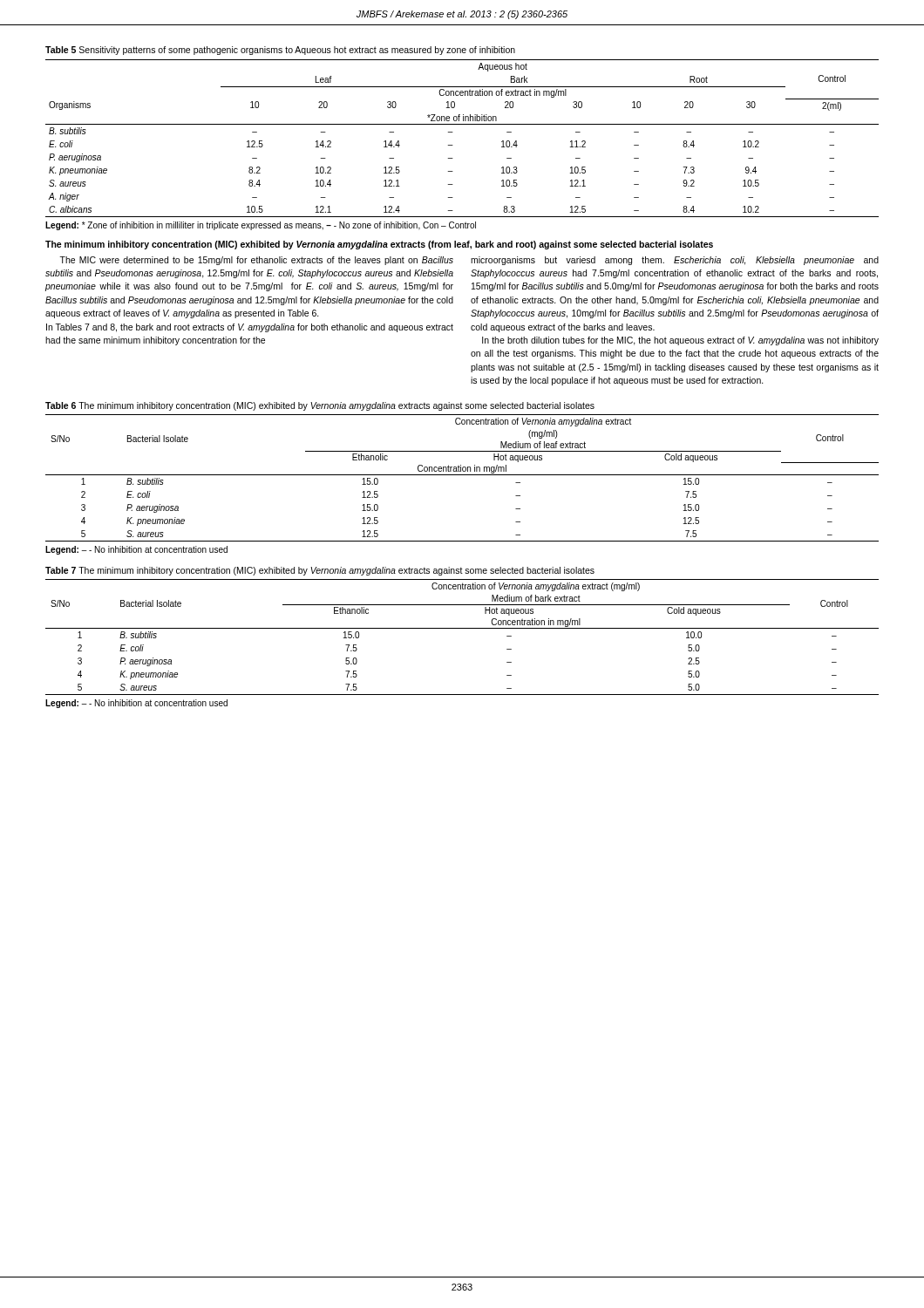Where is the passage that starts "microorganisms but variesd among them. Escherichia coli, Klebsiella"?
The height and width of the screenshot is (1308, 924).
[675, 320]
